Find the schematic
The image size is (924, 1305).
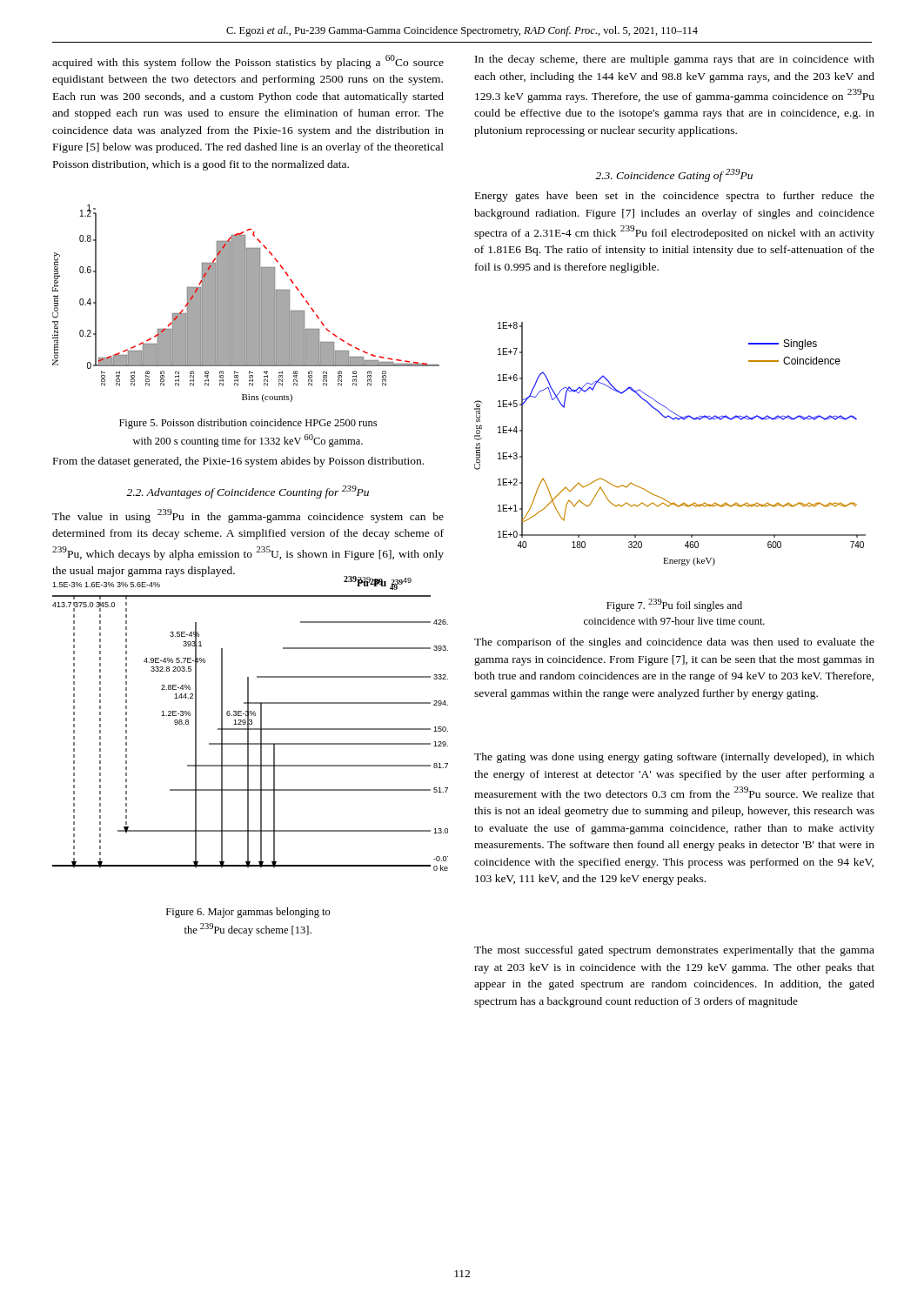[248, 737]
